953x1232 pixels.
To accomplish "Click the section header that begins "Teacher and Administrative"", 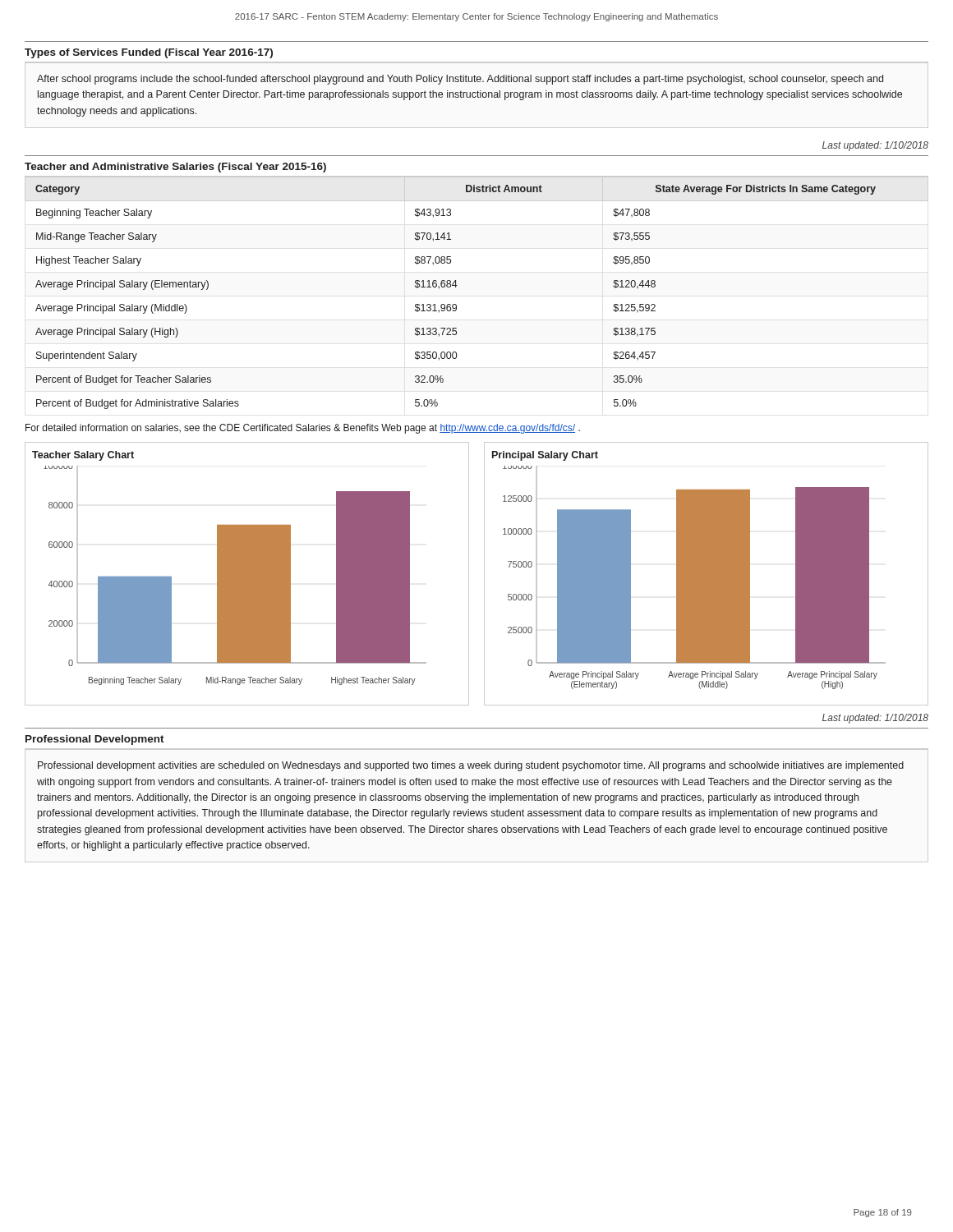I will (x=176, y=166).
